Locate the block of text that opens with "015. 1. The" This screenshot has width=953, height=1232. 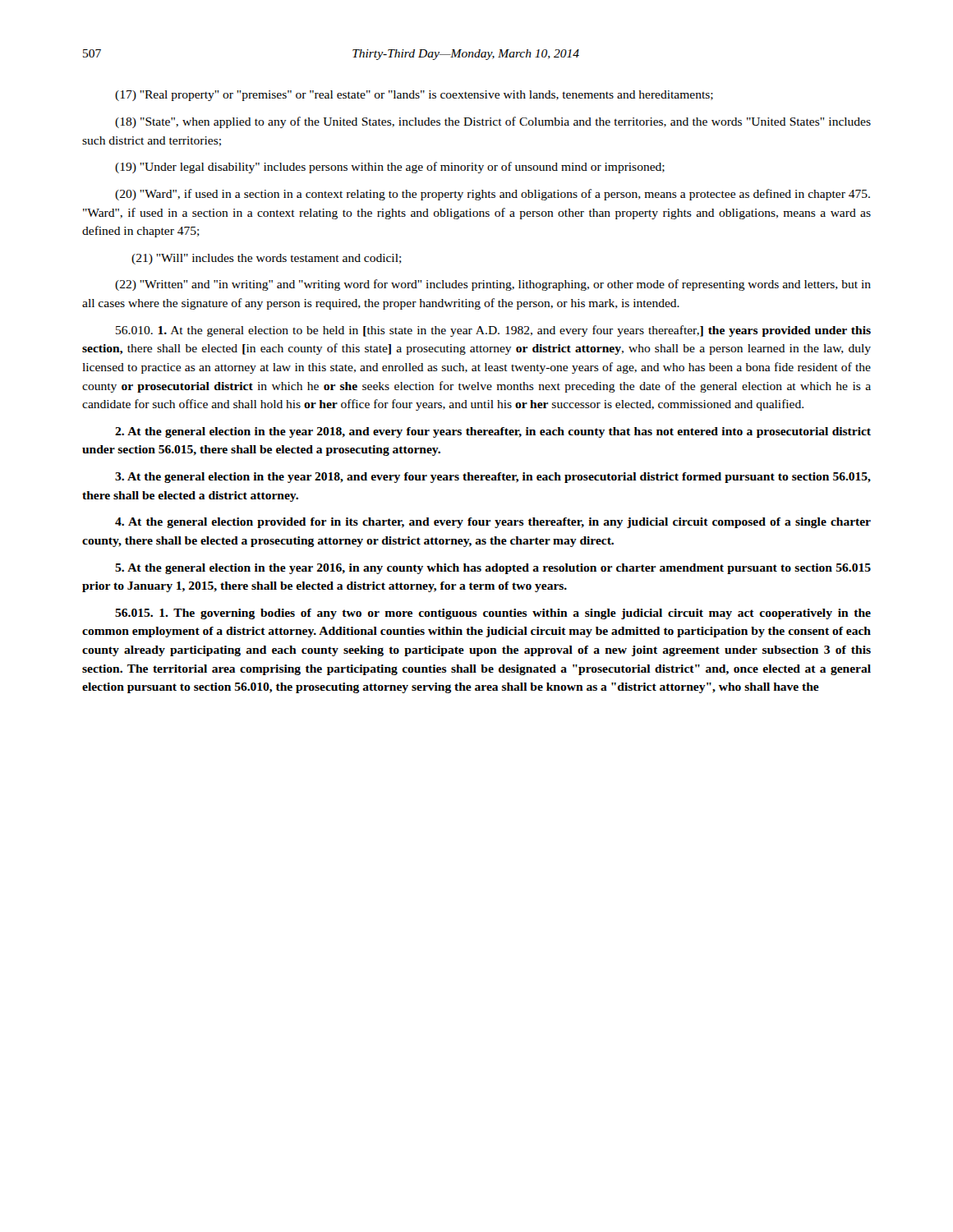click(476, 649)
